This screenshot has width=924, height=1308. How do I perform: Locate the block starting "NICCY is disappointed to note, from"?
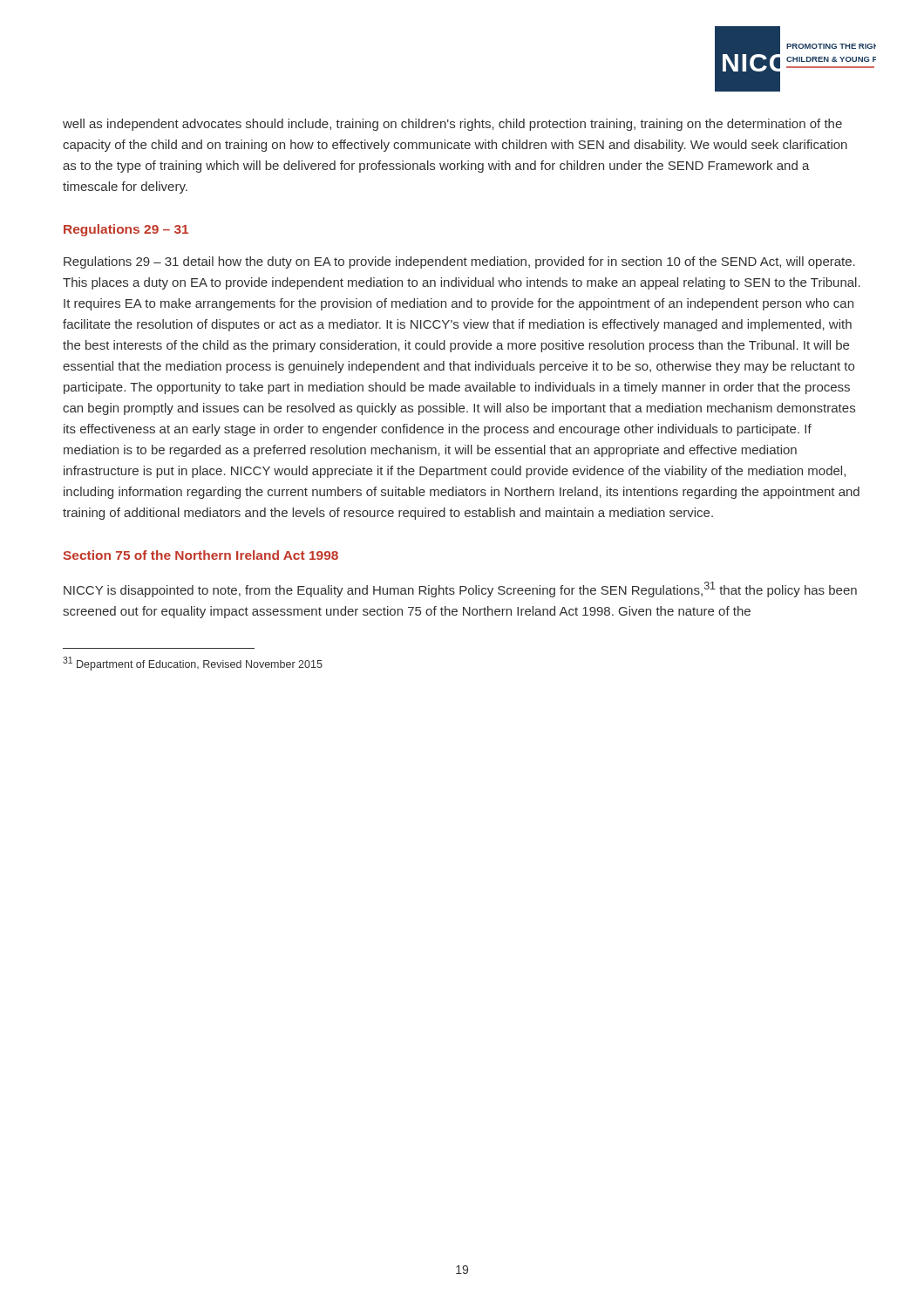462,599
